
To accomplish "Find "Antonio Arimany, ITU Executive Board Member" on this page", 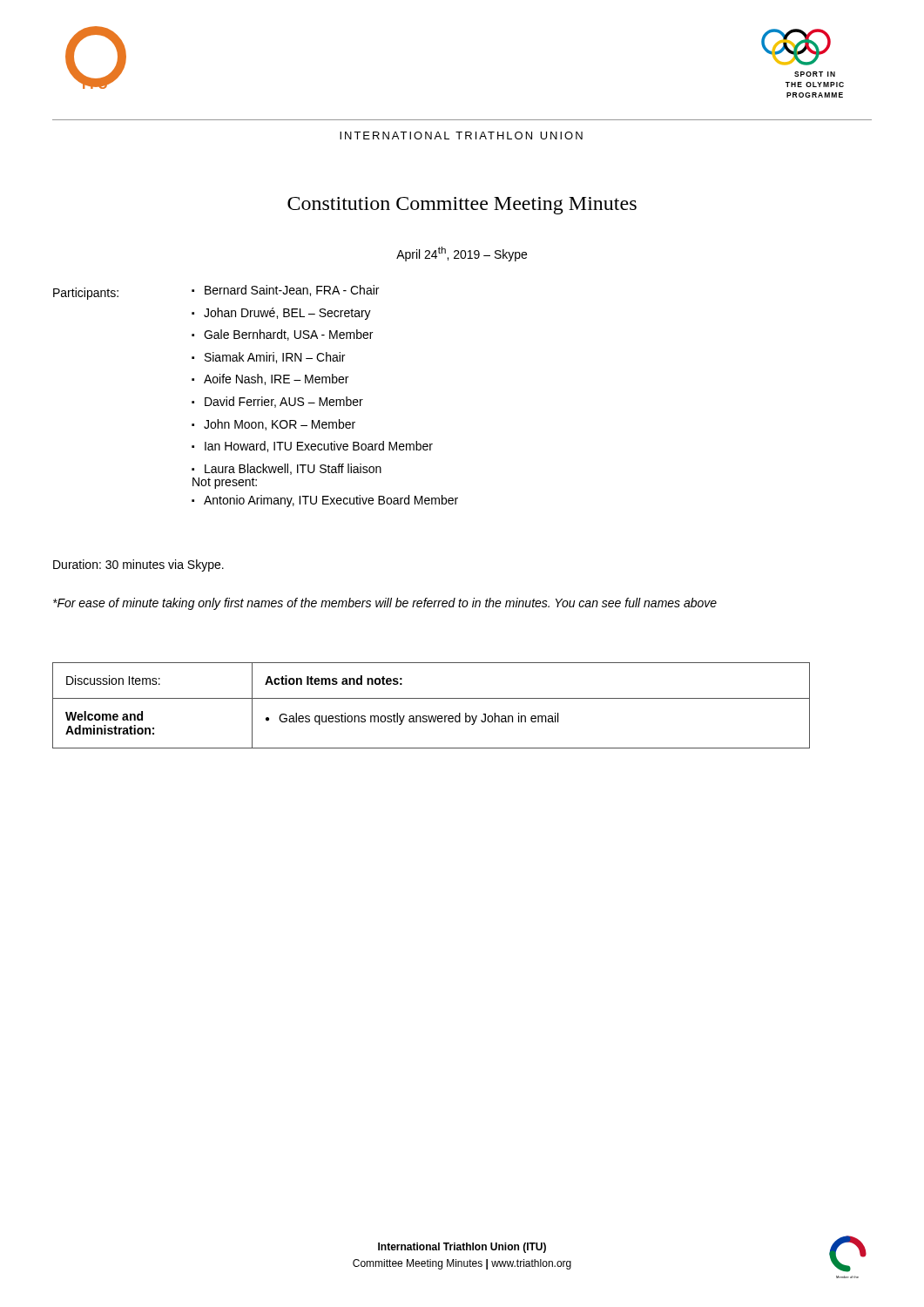I will click(x=331, y=500).
